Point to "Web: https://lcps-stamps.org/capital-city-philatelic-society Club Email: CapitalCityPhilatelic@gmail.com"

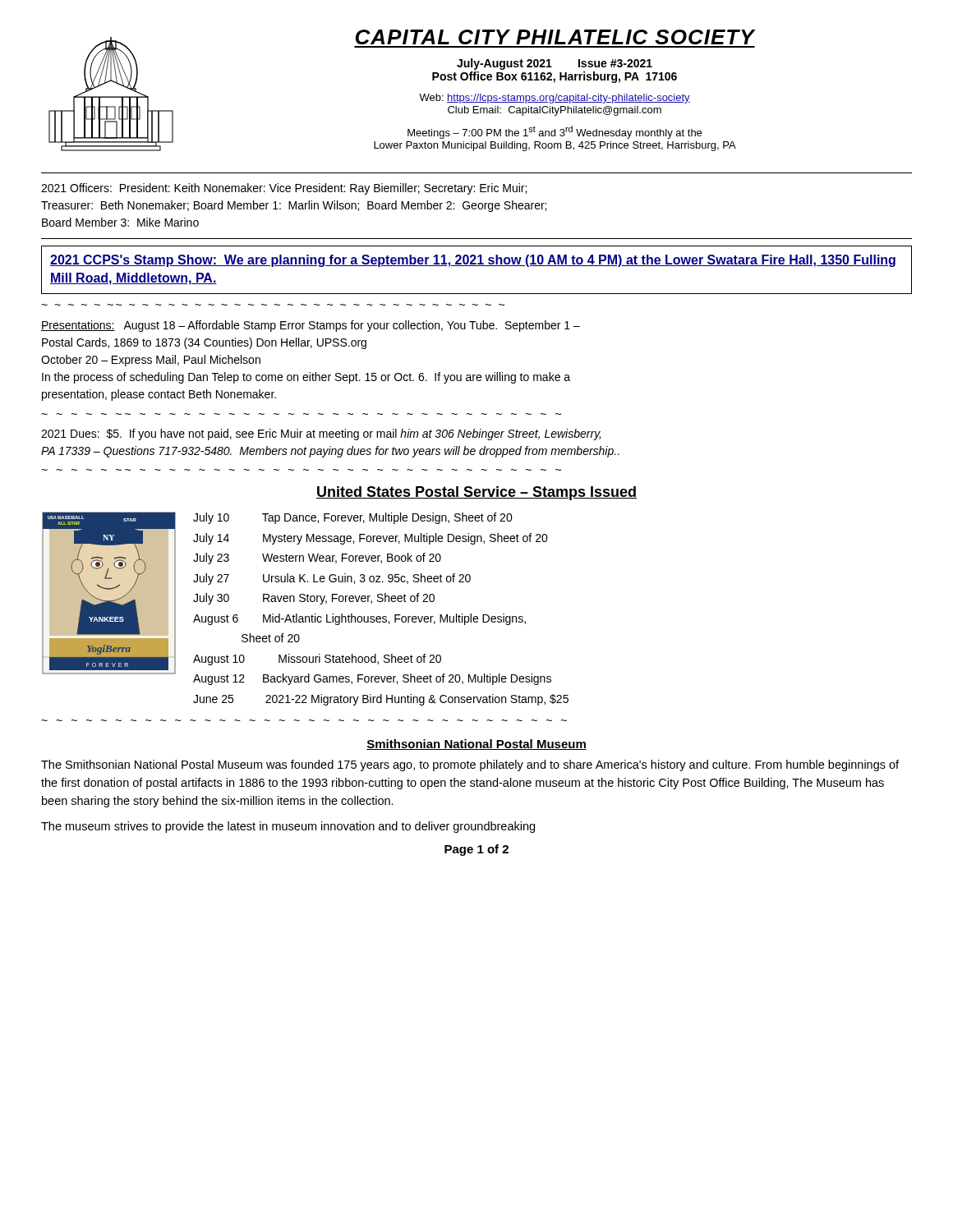click(x=555, y=103)
